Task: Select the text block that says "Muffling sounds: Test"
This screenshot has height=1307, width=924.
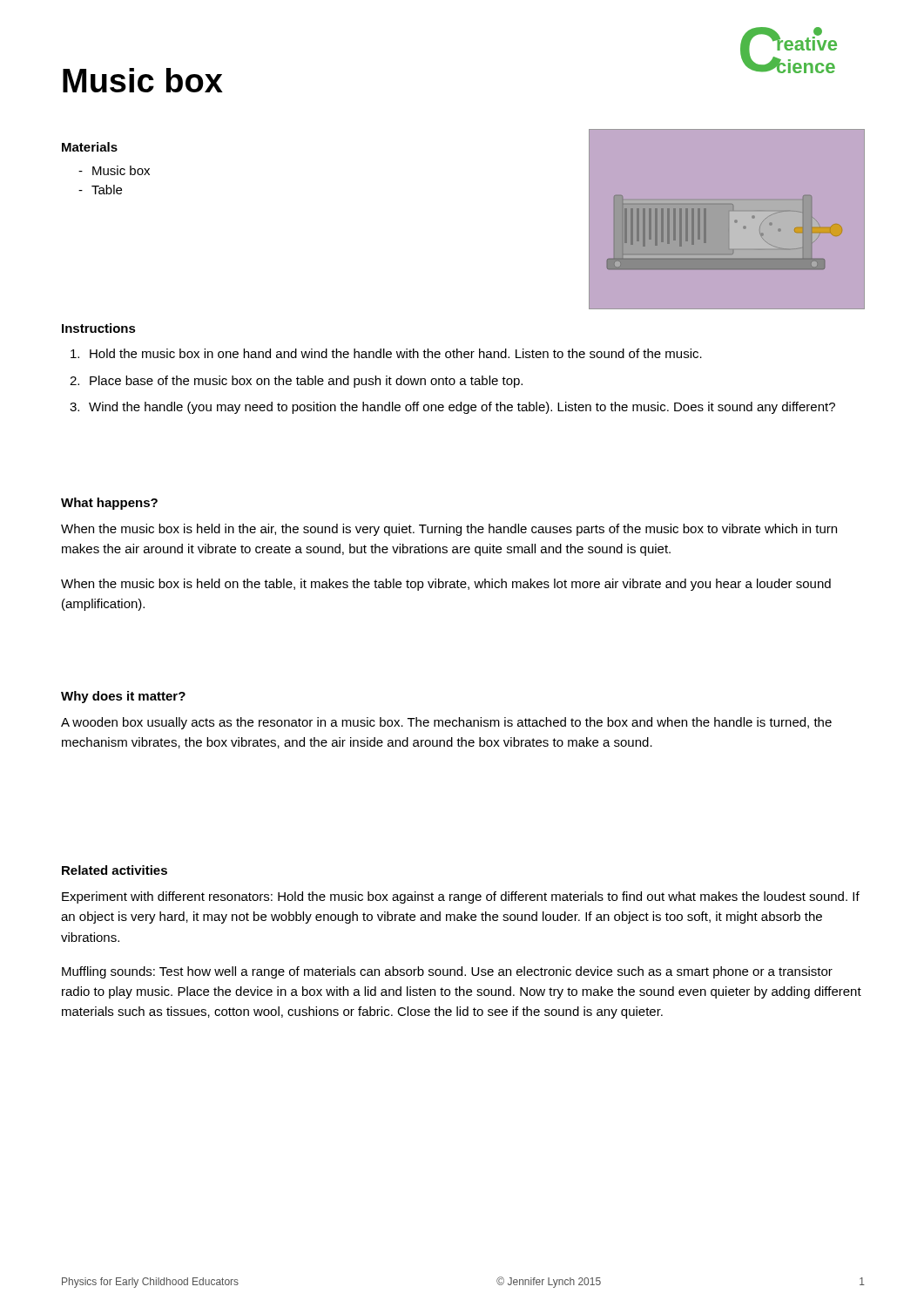Action: pos(461,991)
